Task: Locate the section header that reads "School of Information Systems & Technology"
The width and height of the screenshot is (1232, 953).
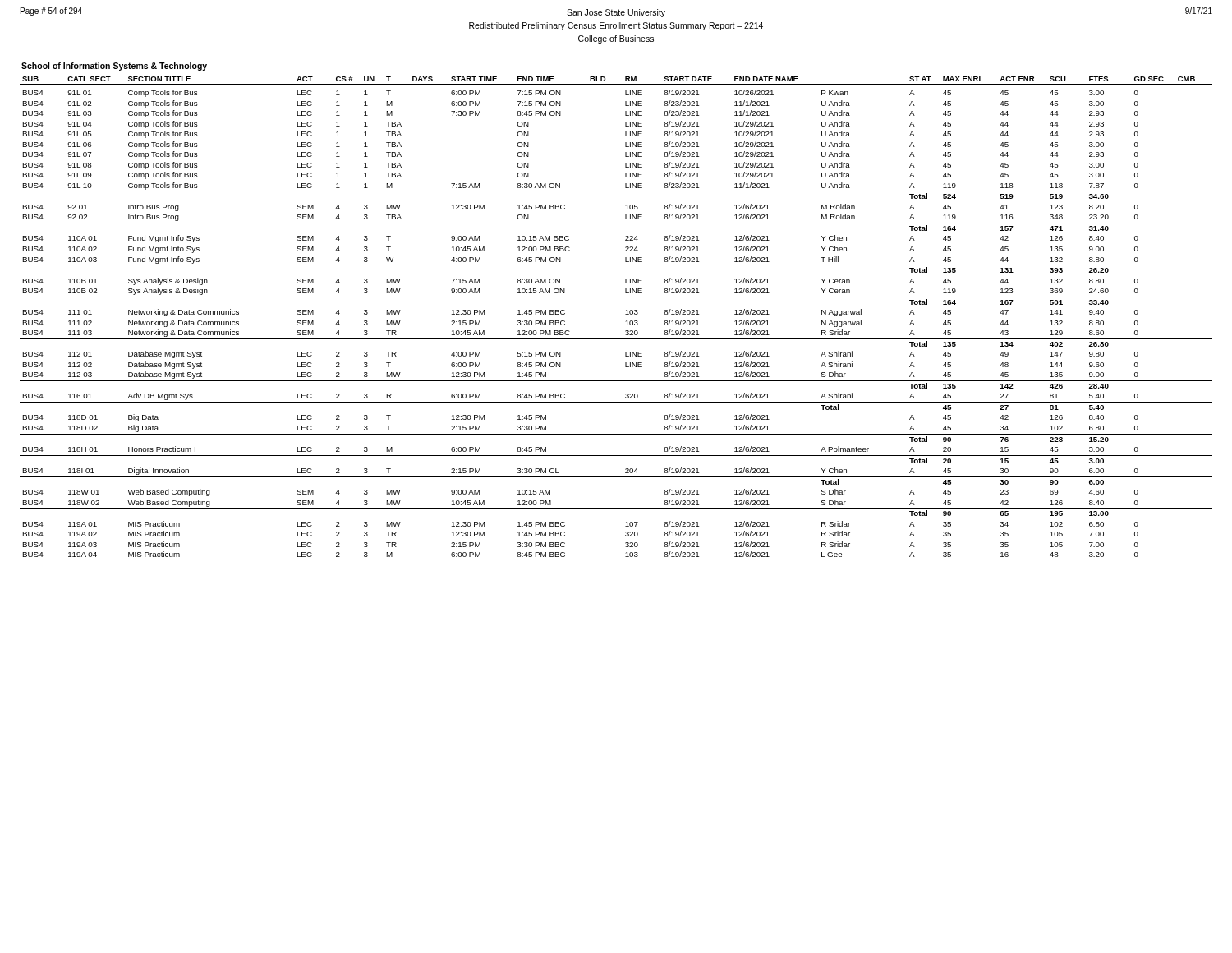Action: coord(114,66)
